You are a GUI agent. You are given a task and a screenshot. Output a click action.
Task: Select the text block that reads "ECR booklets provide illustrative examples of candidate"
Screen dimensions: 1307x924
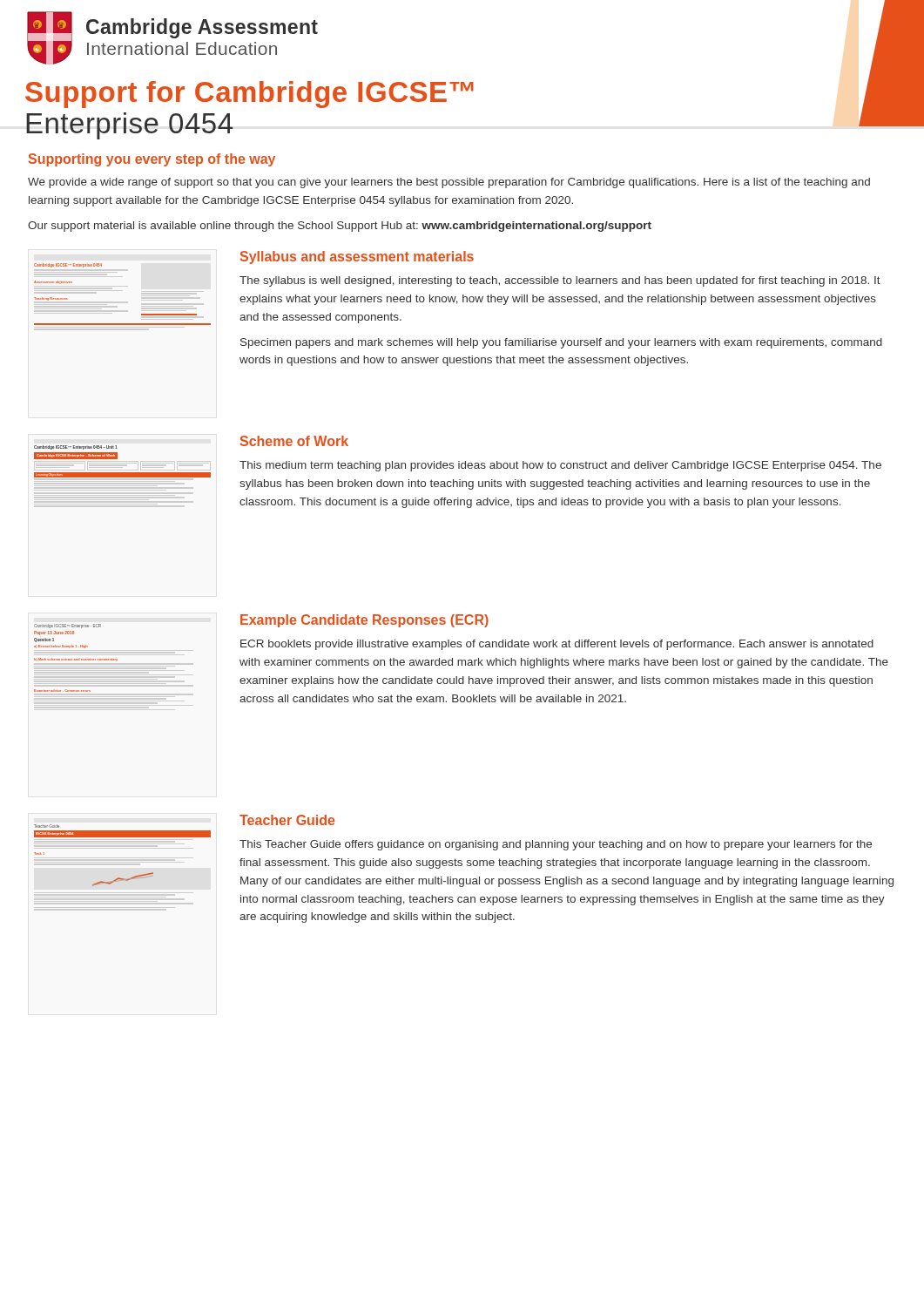click(564, 671)
